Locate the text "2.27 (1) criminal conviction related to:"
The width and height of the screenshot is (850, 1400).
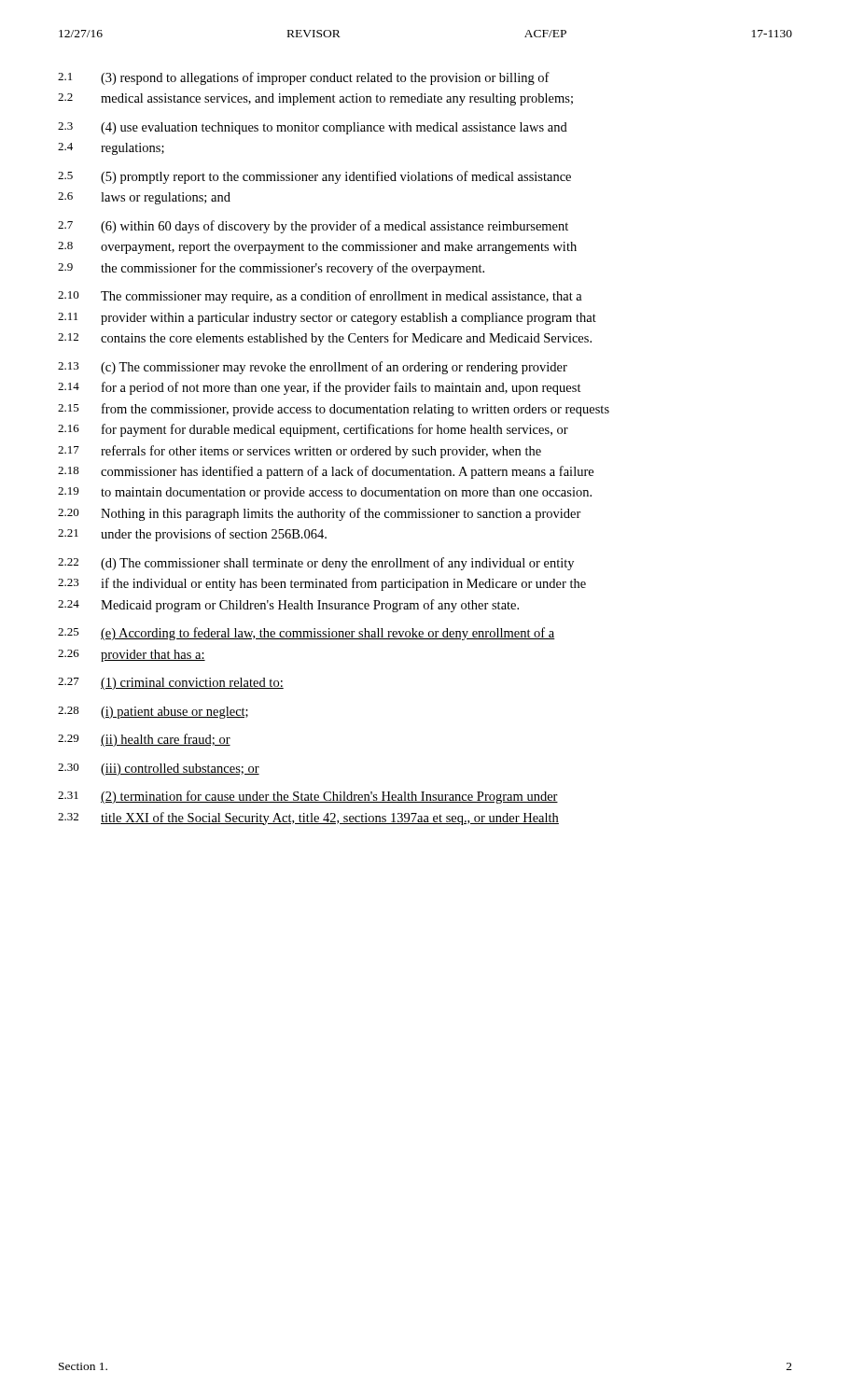coord(171,684)
